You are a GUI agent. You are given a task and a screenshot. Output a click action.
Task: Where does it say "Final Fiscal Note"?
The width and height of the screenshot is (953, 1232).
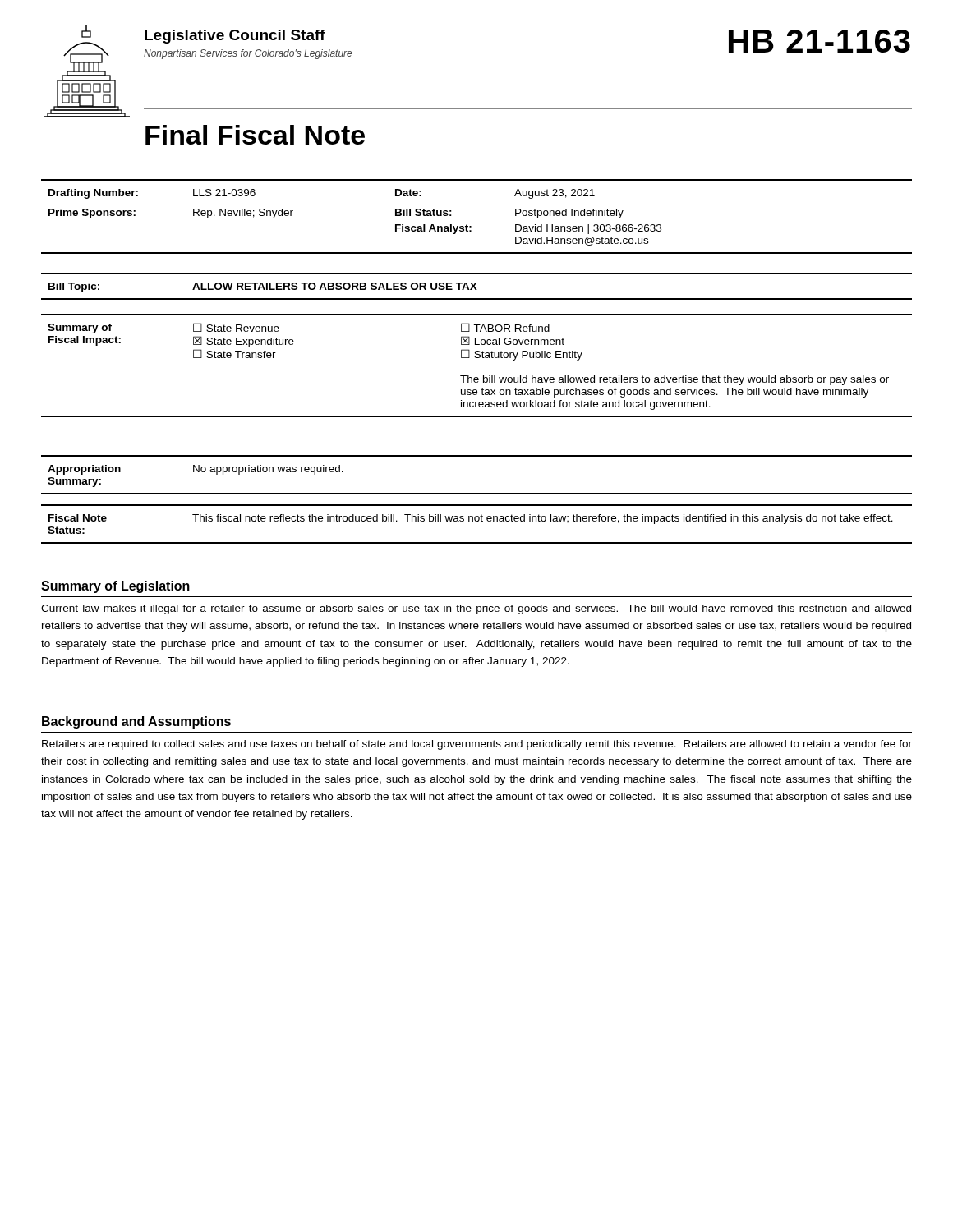[x=255, y=135]
